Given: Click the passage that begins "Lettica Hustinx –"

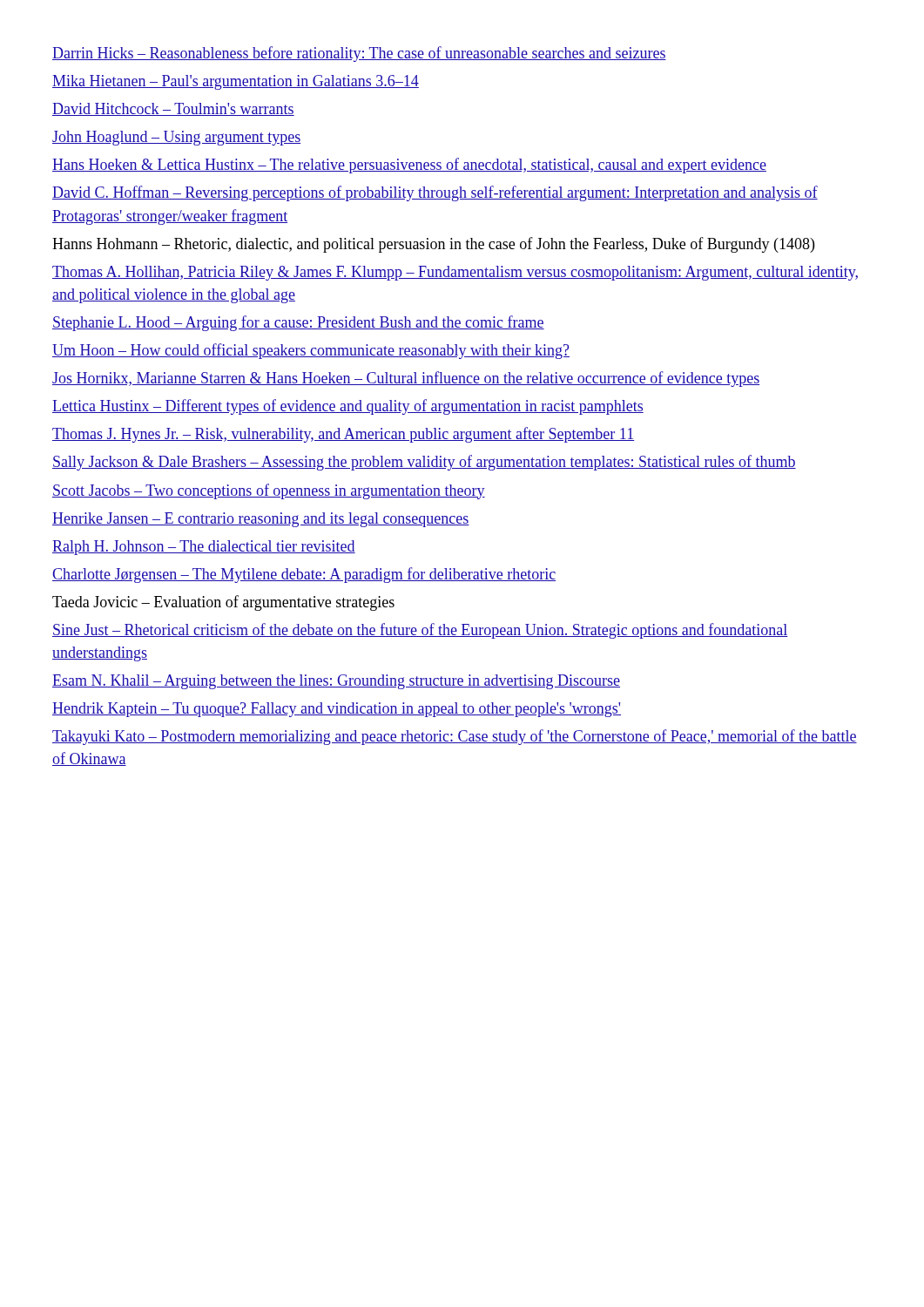Looking at the screenshot, I should click(x=348, y=406).
